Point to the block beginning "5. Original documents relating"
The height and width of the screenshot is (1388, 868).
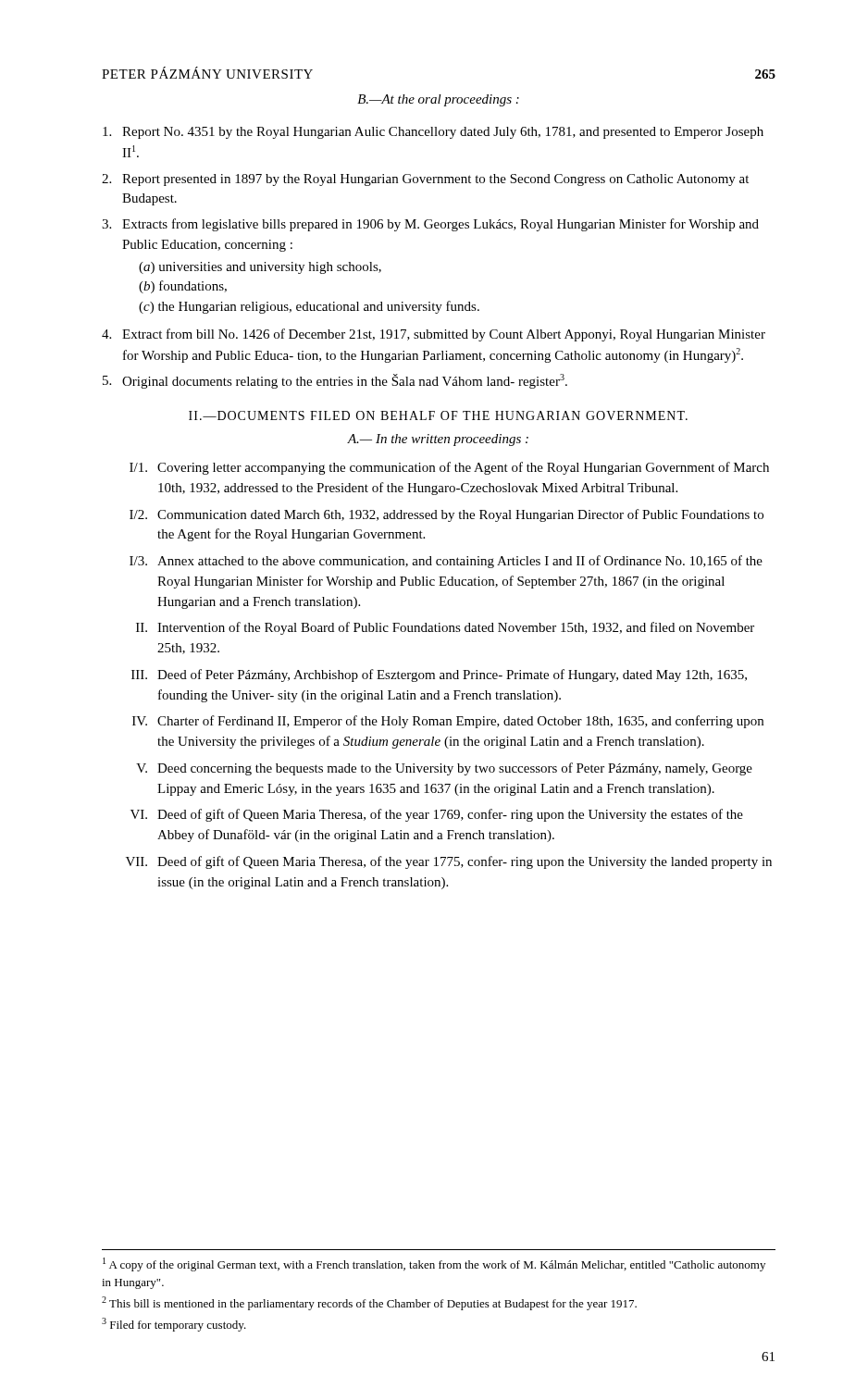point(335,382)
